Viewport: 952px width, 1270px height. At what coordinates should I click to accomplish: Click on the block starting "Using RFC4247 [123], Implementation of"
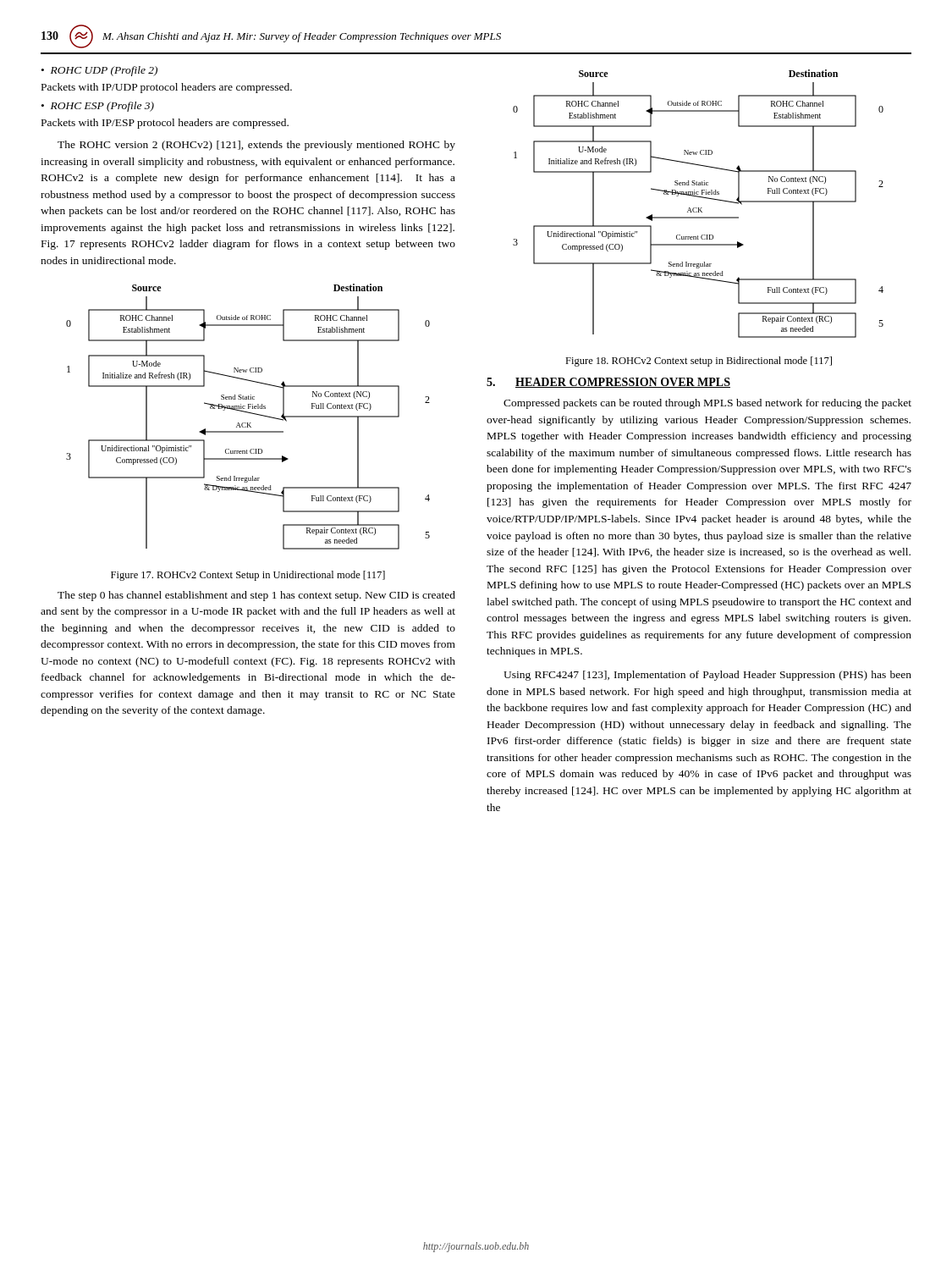[699, 741]
